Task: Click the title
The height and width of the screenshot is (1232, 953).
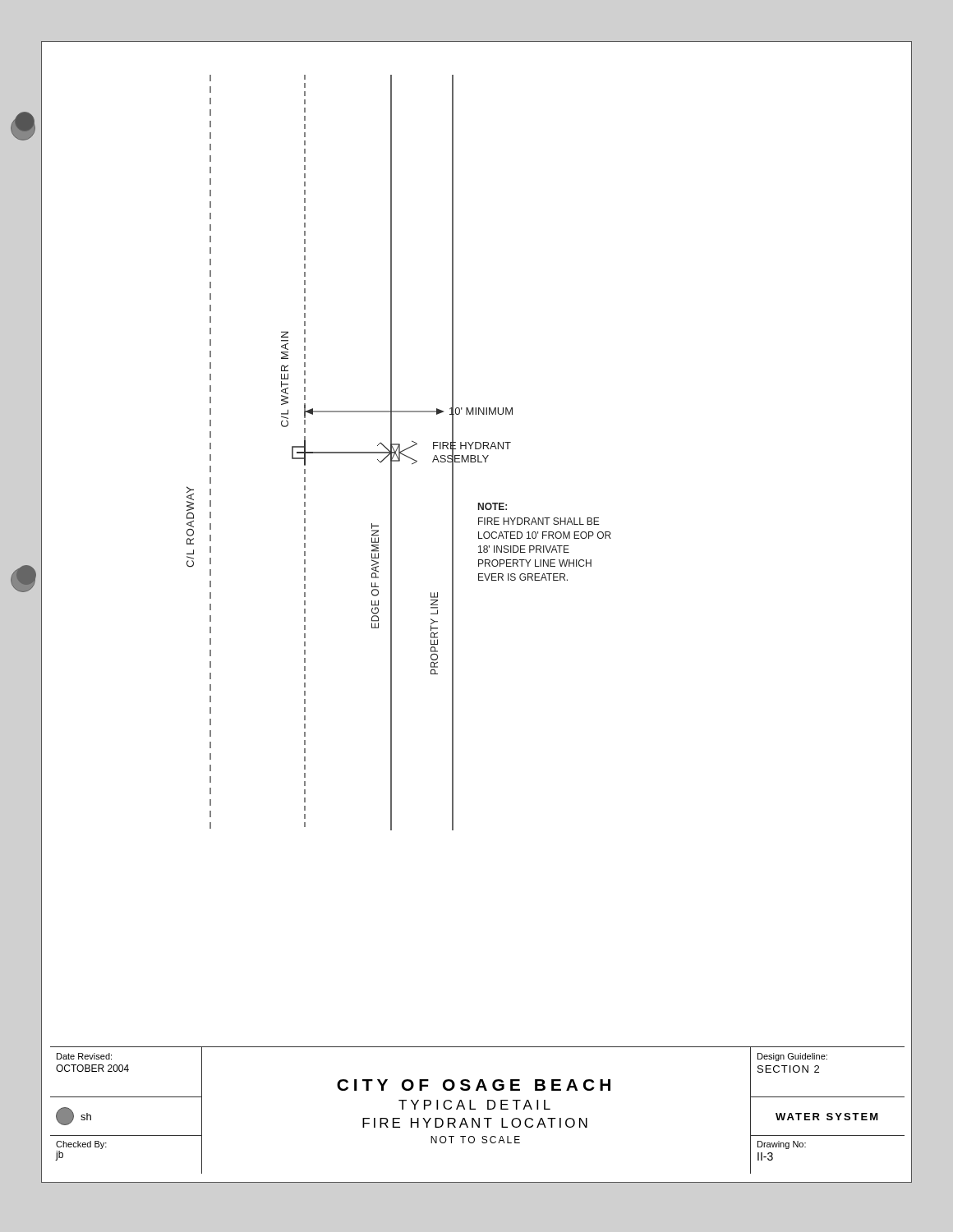Action: pyautogui.click(x=476, y=1110)
